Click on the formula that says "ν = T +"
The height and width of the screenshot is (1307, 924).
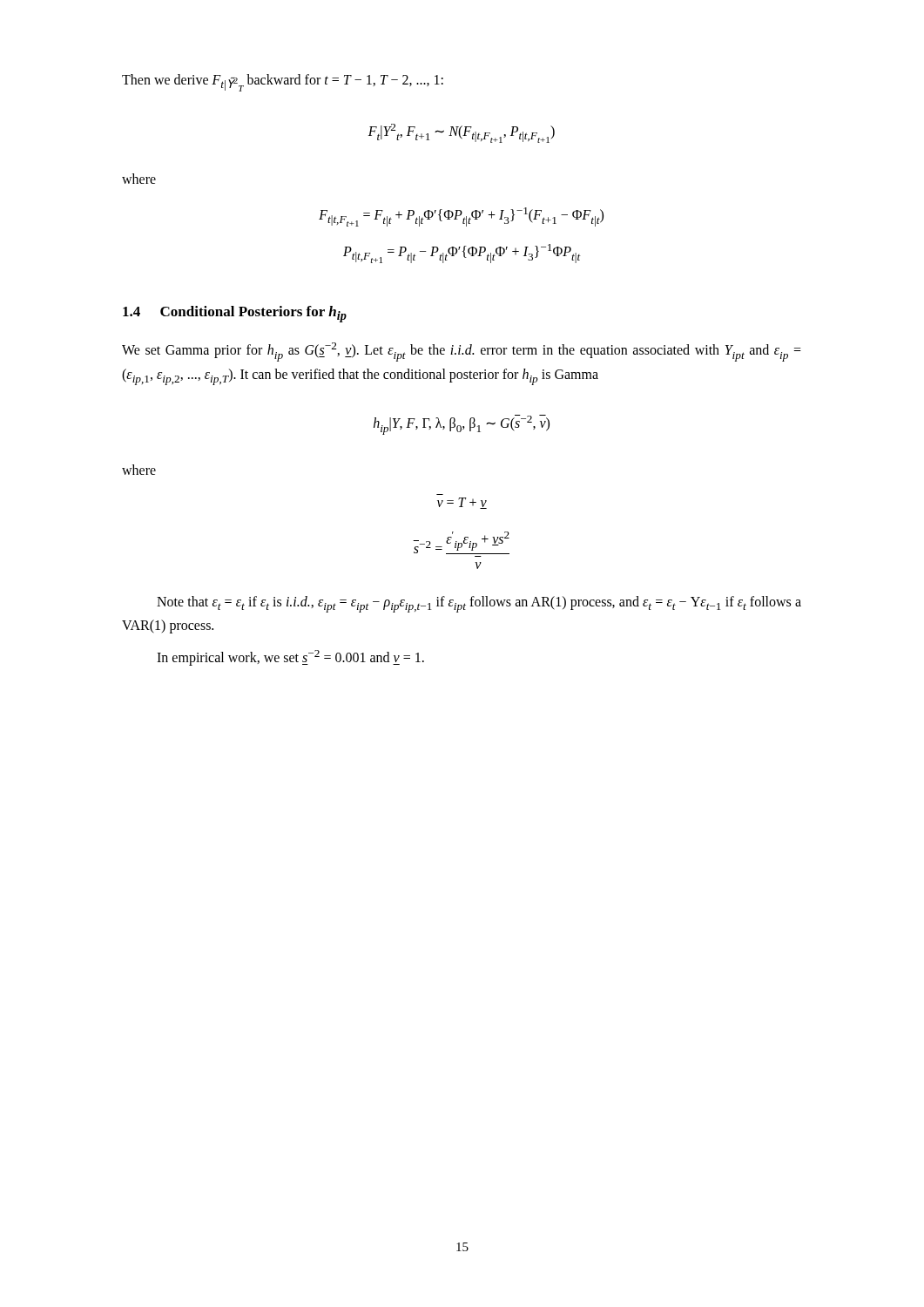coord(462,534)
